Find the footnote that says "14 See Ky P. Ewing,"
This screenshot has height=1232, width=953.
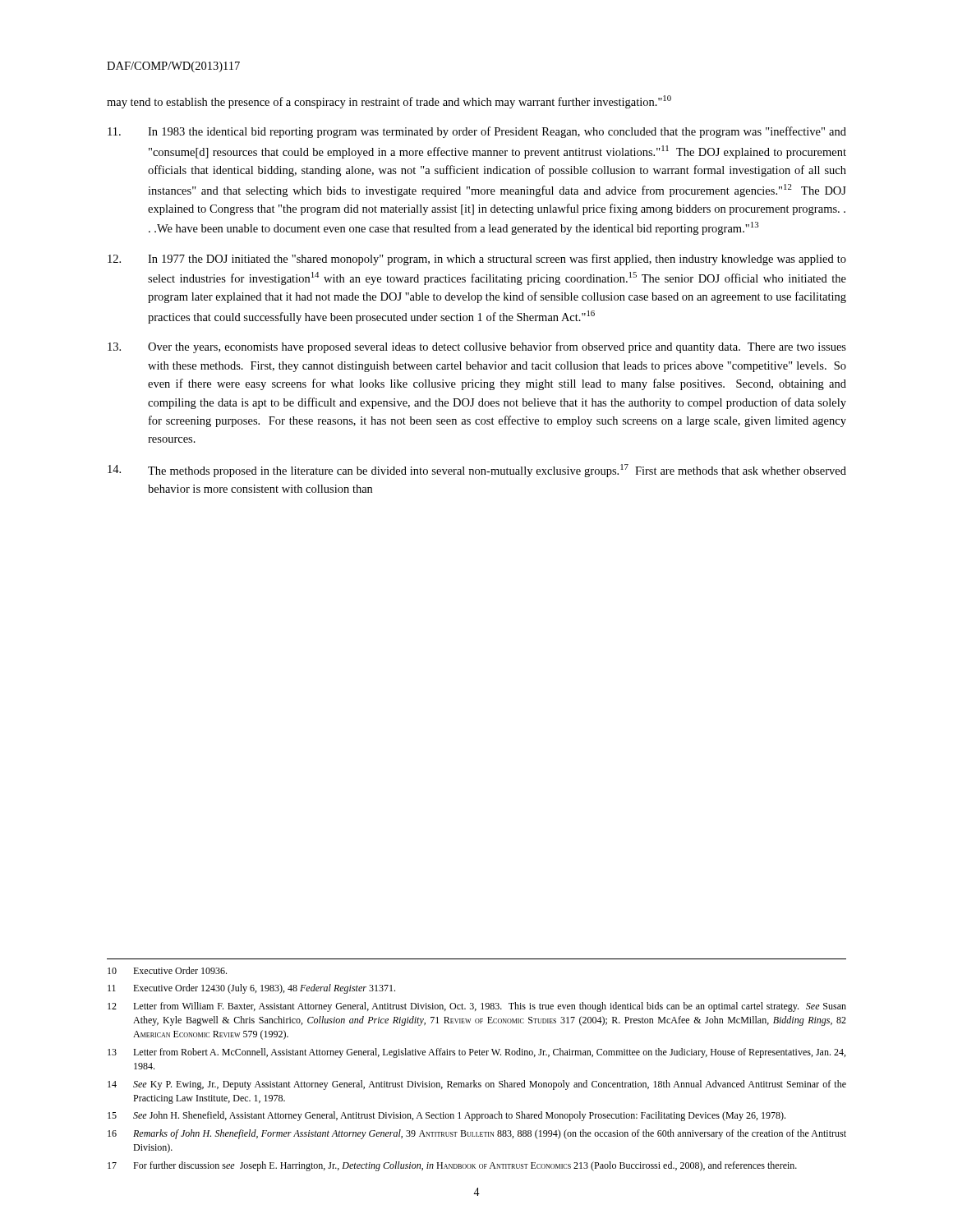coord(476,1092)
